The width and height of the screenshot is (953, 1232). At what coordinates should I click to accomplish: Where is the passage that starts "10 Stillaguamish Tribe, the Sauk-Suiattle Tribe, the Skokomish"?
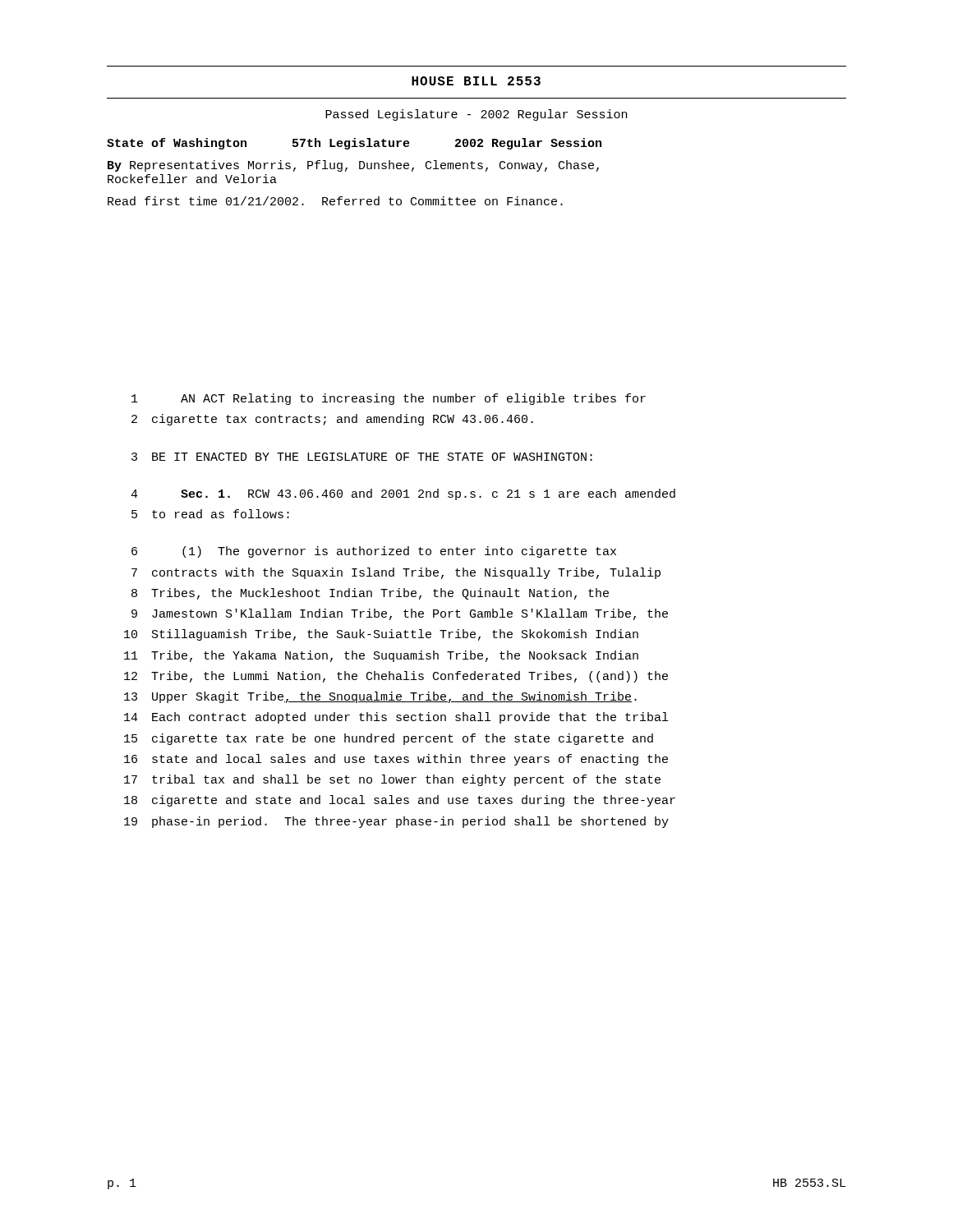[x=476, y=636]
